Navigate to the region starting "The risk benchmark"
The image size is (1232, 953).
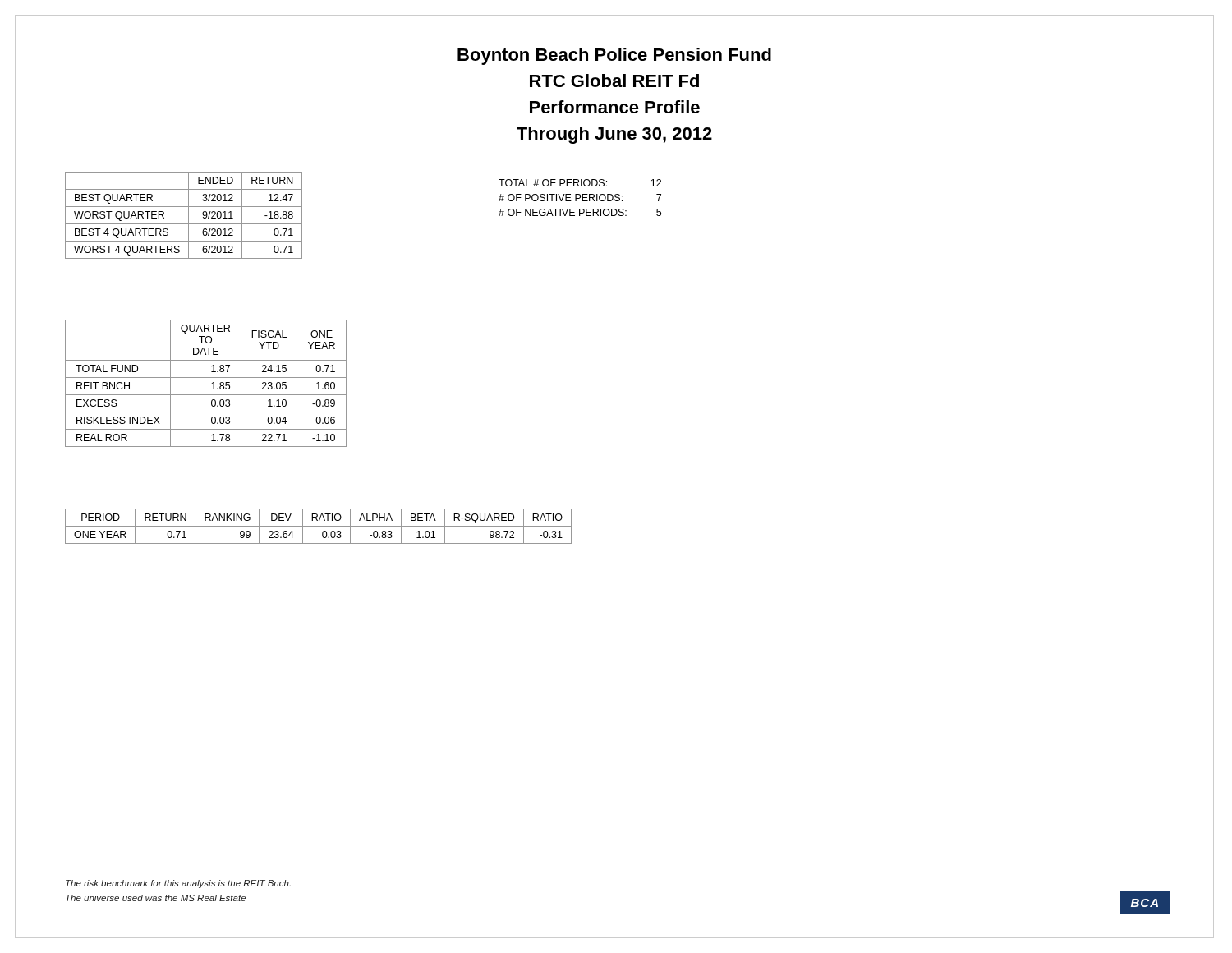tap(178, 891)
